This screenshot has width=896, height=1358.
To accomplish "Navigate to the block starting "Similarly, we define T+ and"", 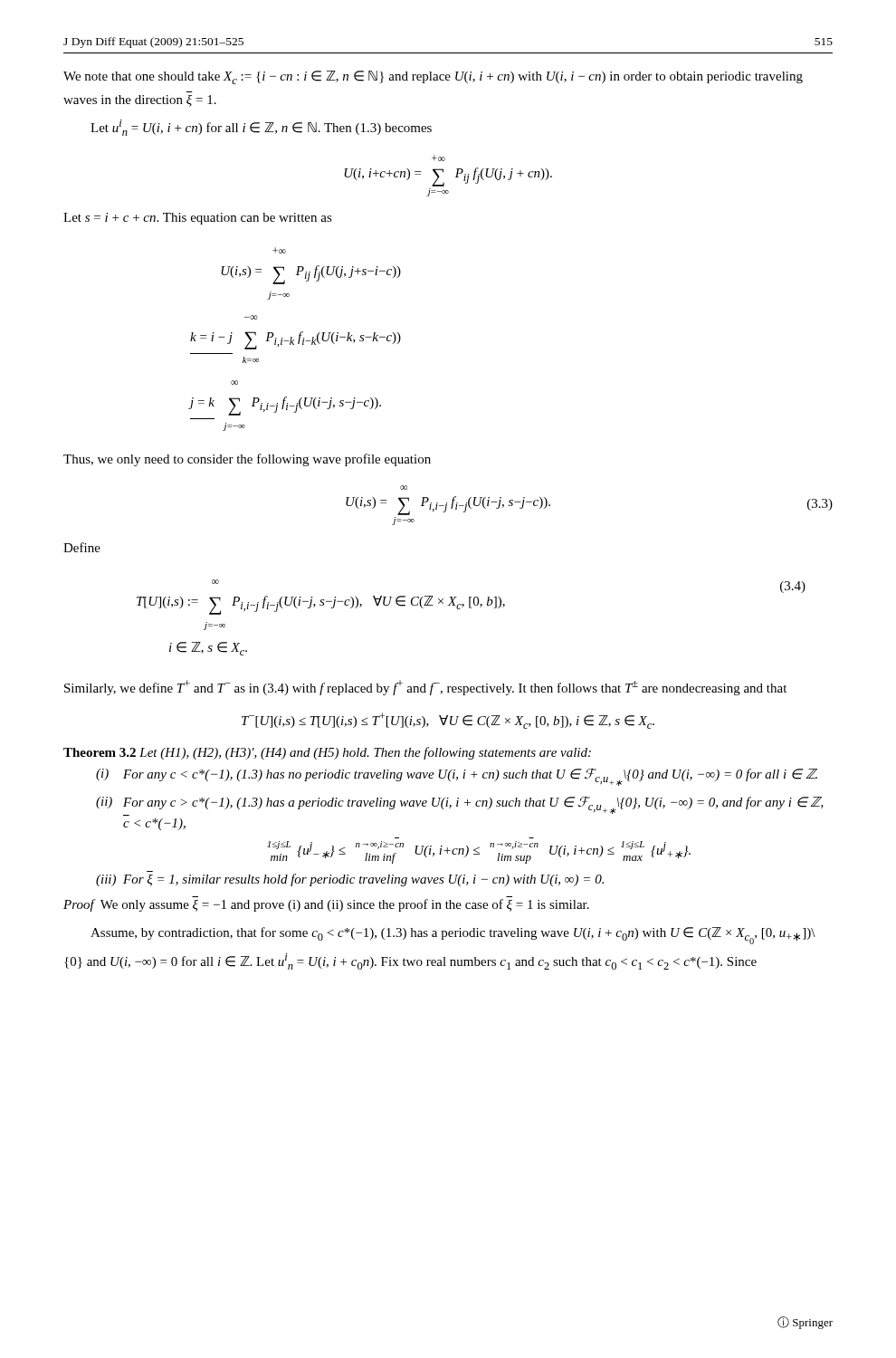I will point(448,687).
